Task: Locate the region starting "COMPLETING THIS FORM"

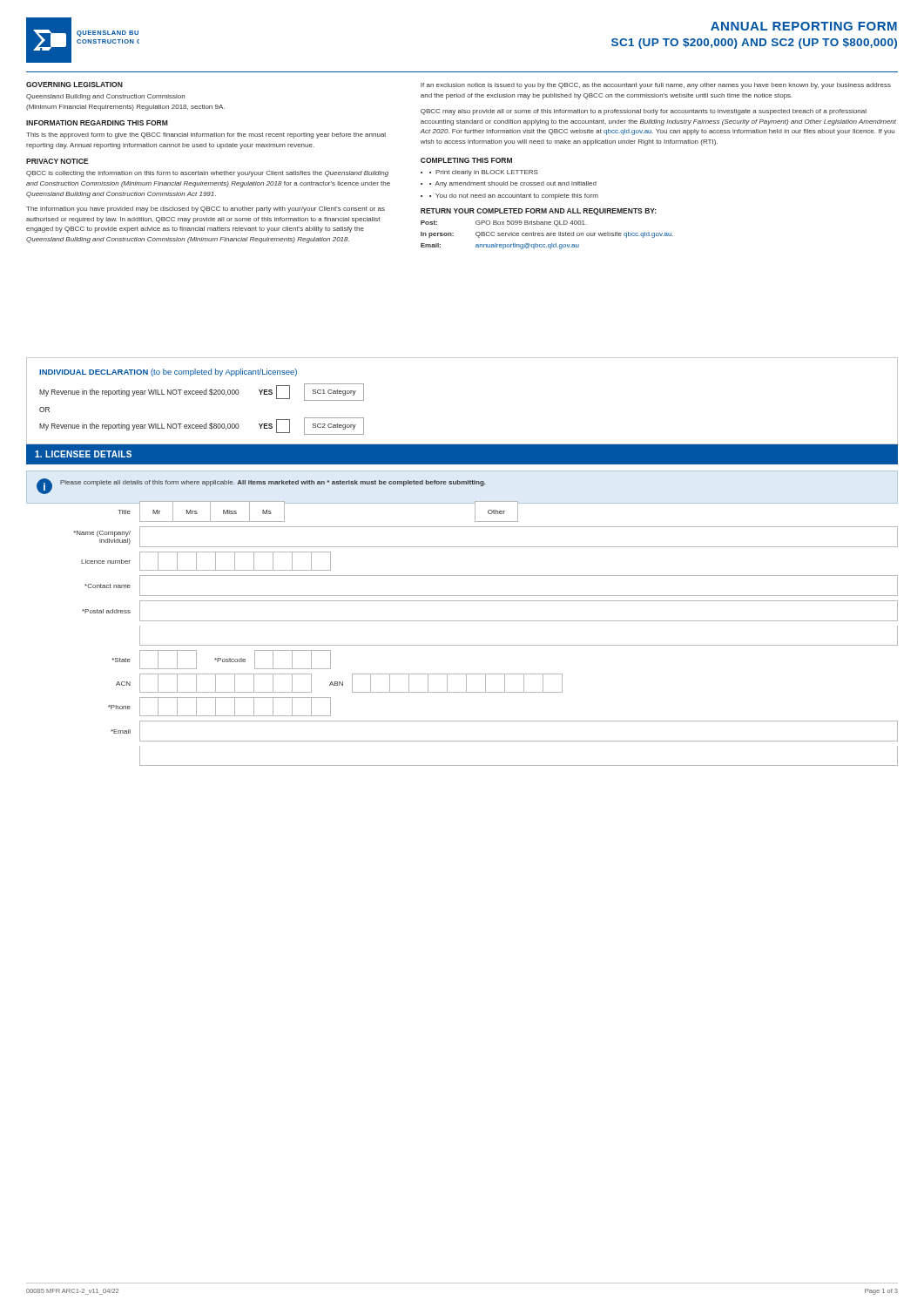Action: point(466,160)
